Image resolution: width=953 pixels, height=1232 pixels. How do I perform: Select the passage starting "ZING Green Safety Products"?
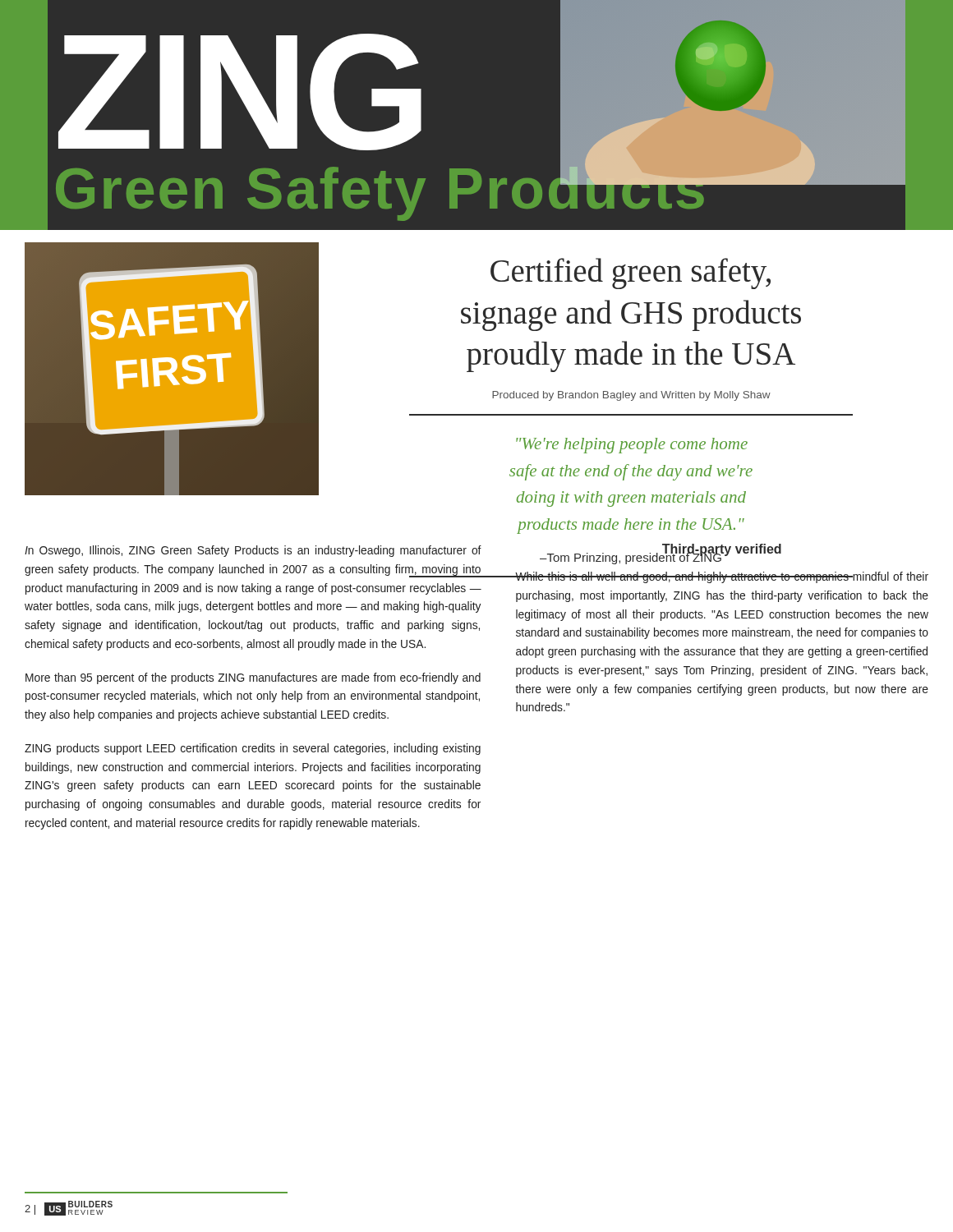point(476,115)
